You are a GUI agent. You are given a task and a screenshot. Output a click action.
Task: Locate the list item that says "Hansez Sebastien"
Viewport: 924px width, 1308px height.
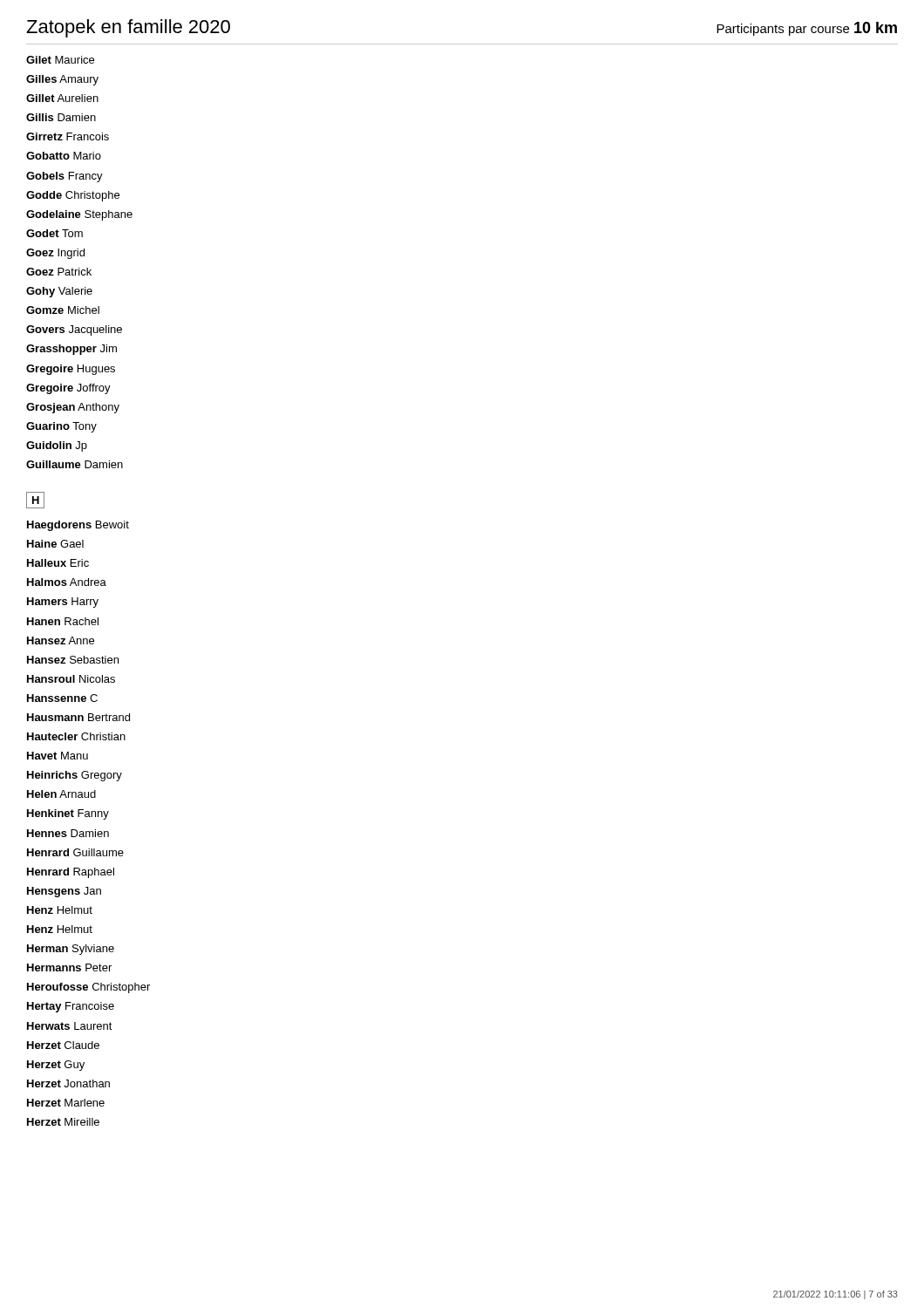tap(73, 659)
